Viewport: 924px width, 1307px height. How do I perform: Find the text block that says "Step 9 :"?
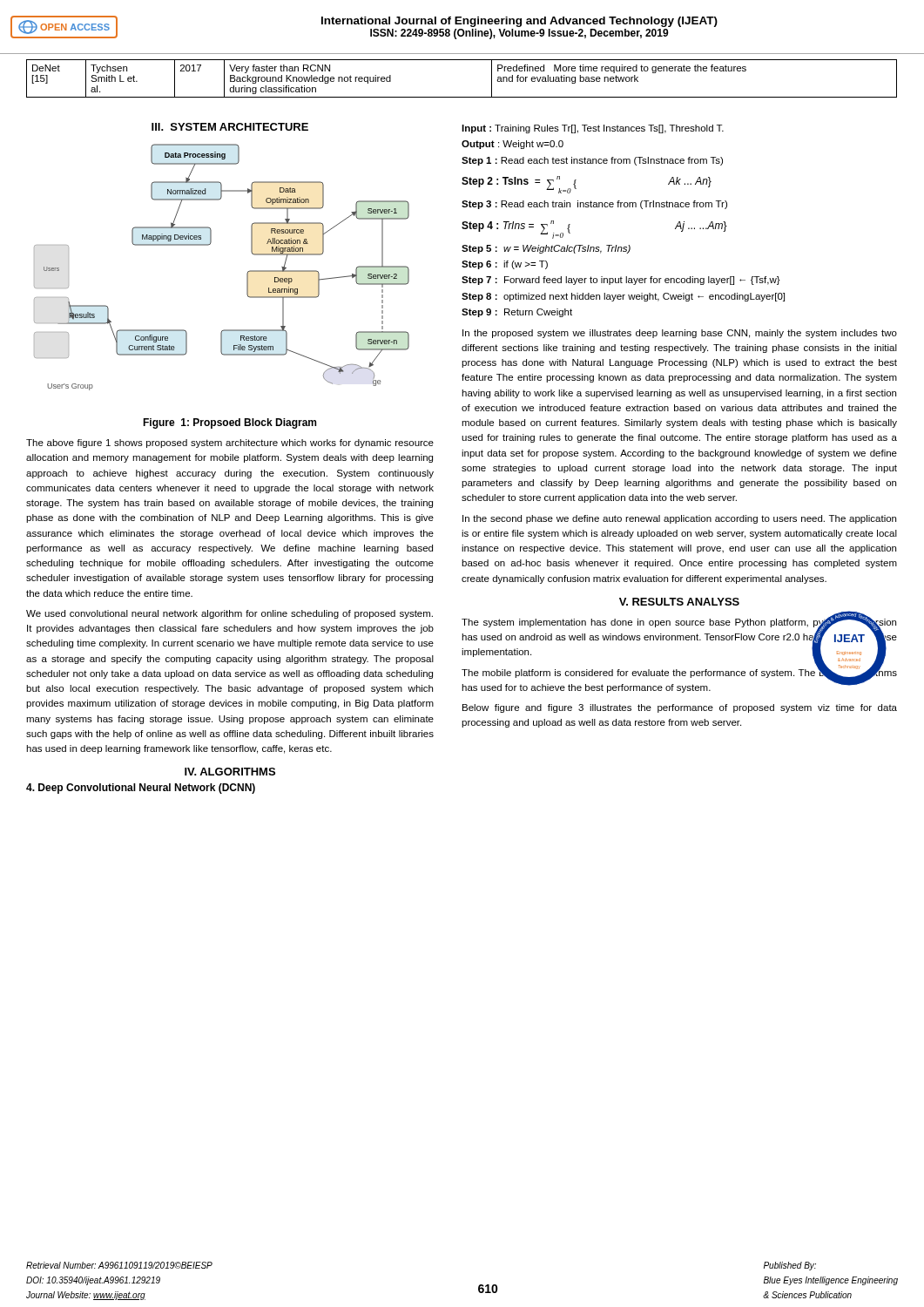click(517, 312)
